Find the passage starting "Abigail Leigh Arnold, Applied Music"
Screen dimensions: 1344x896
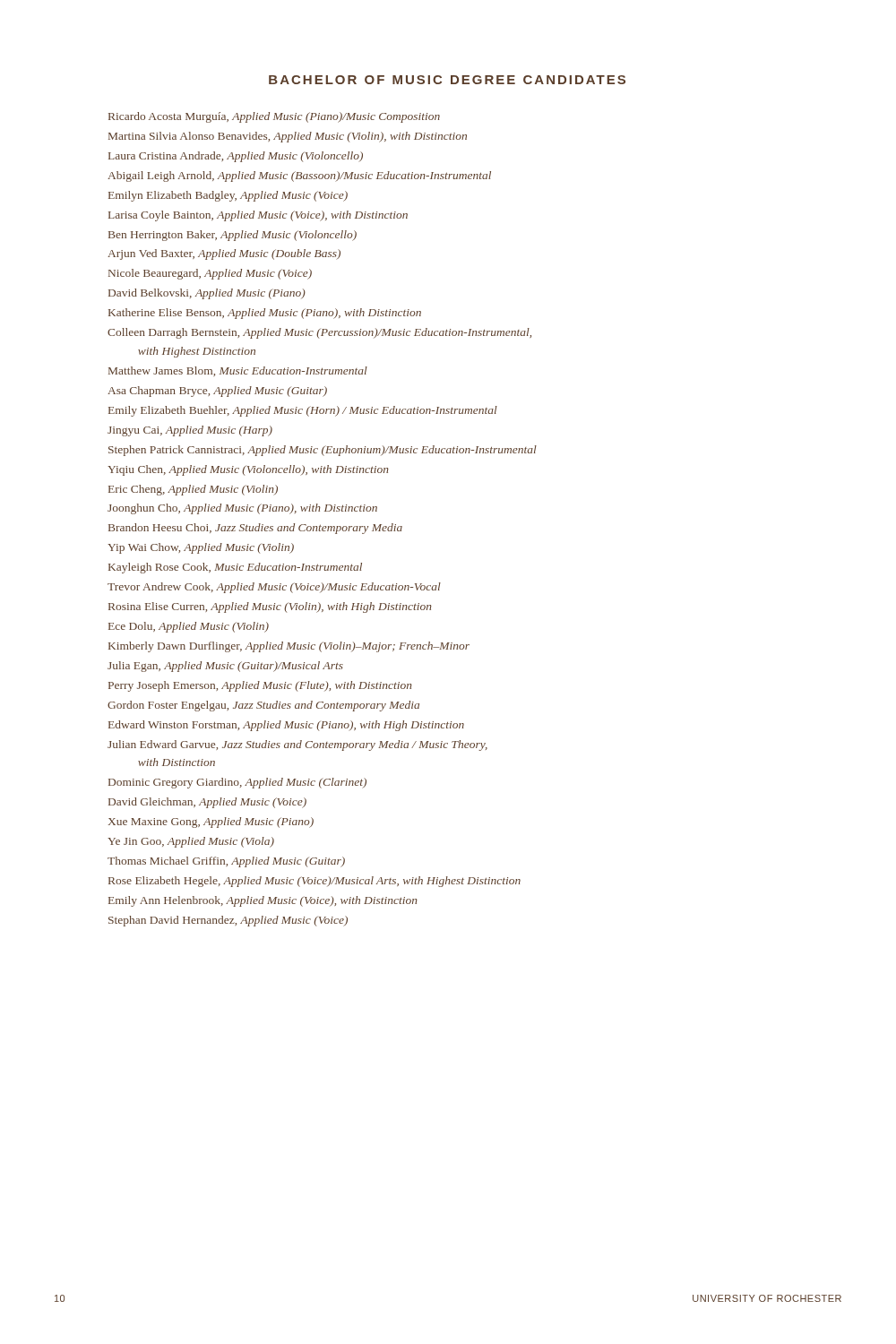pyautogui.click(x=300, y=175)
